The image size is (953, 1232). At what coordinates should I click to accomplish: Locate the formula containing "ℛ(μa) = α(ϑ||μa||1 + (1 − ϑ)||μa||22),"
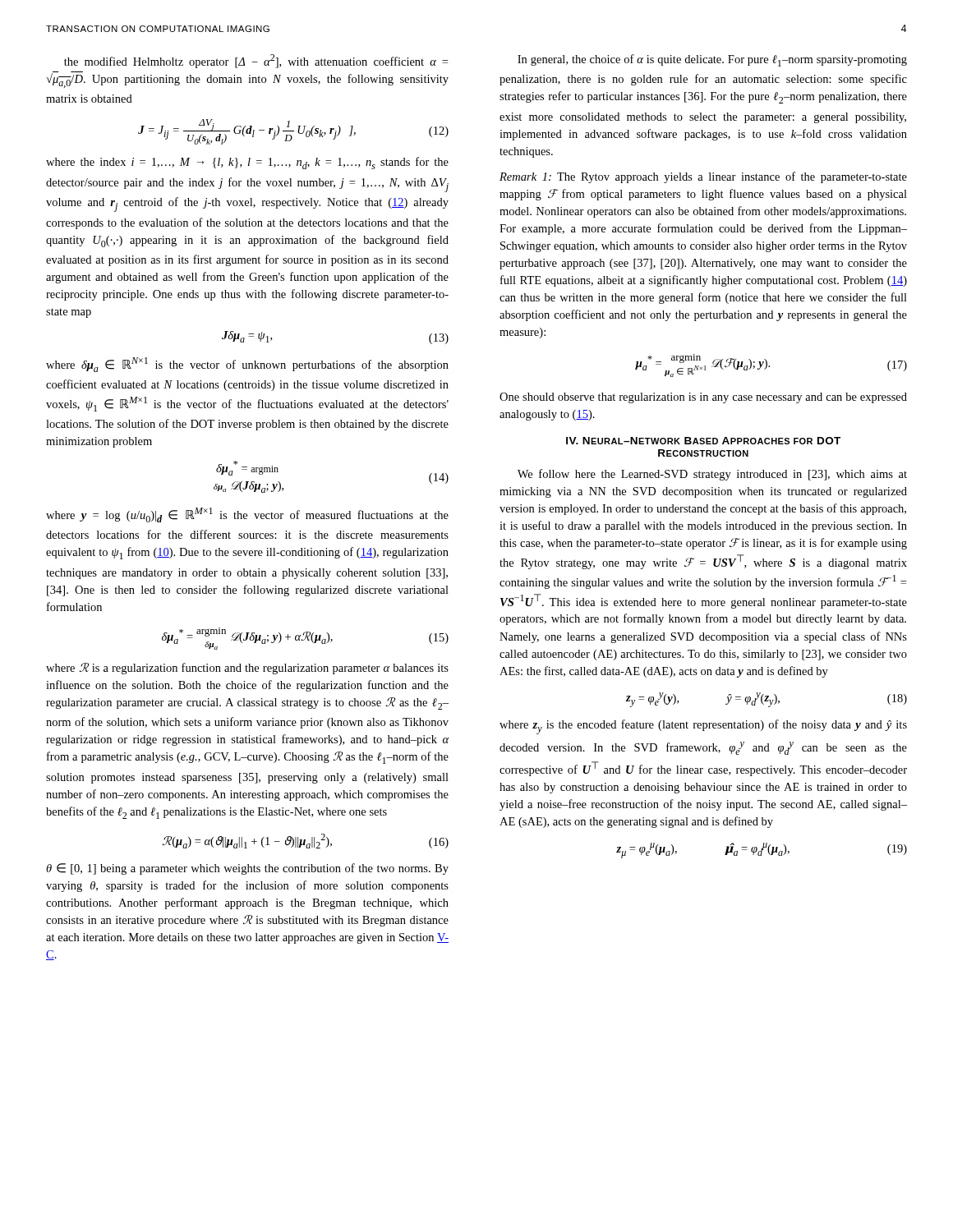305,841
